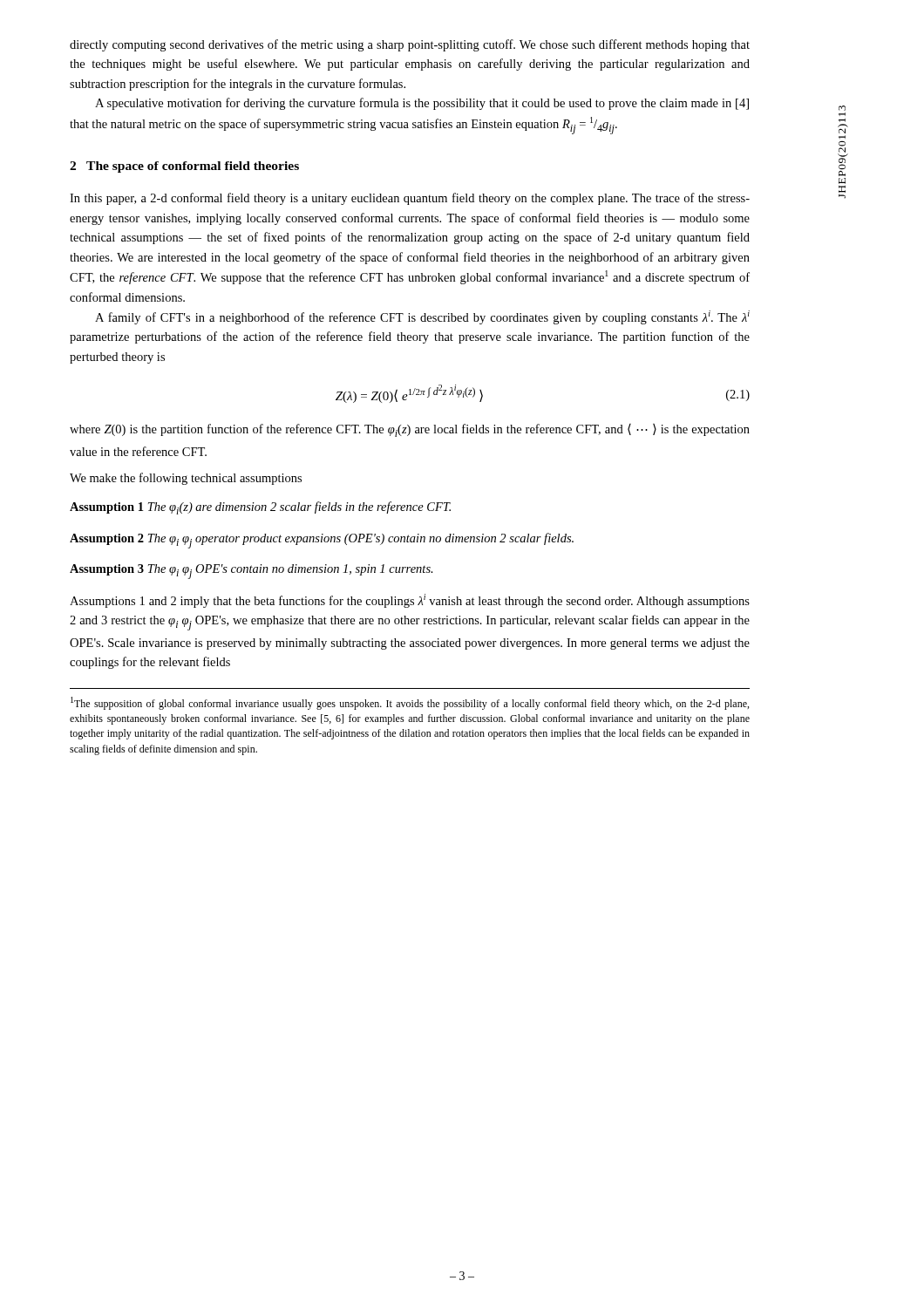Click on the text block starting "where Z(0) is"
This screenshot has width=924, height=1308.
point(410,441)
